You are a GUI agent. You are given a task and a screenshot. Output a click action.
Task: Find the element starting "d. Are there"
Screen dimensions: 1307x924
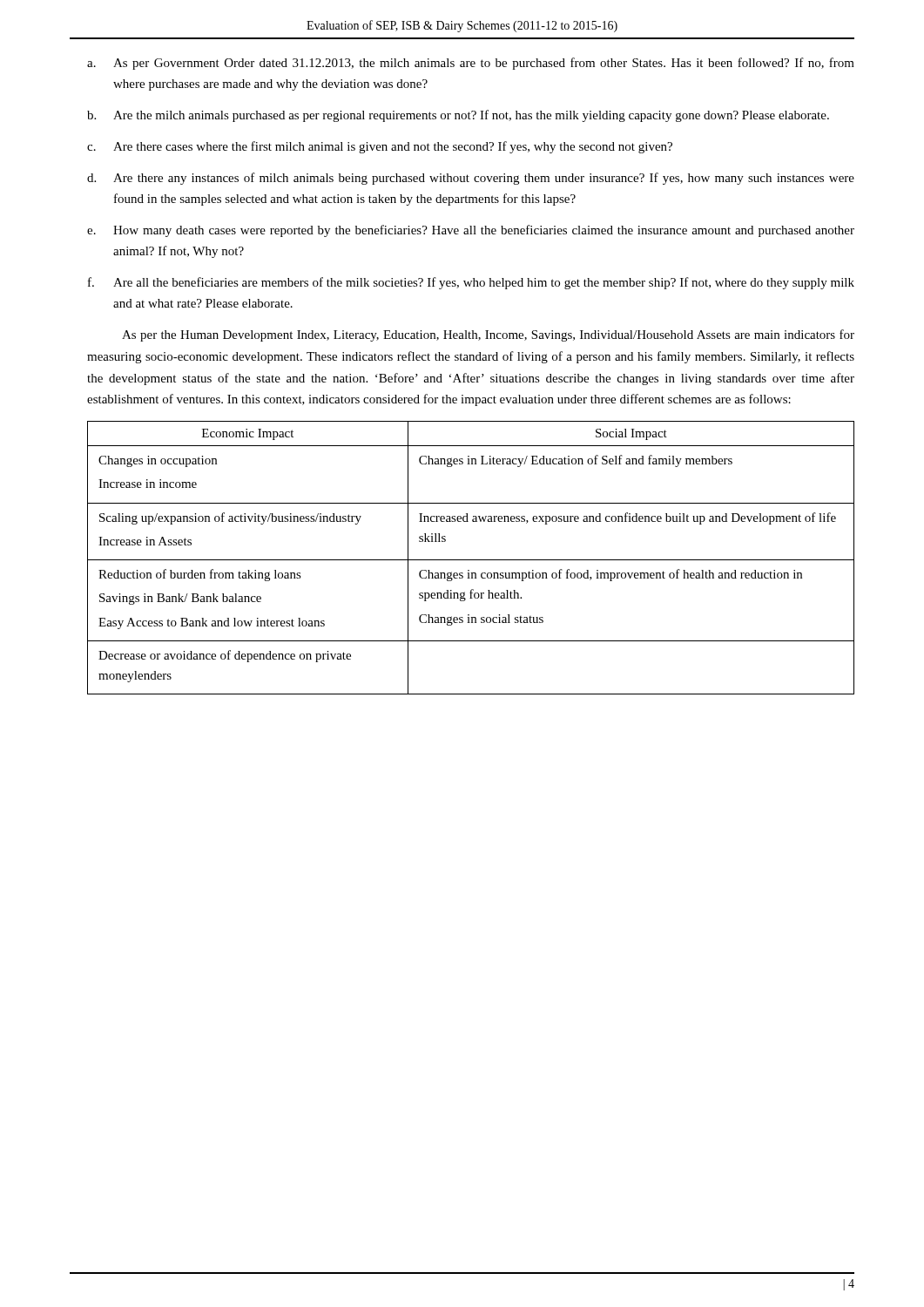(471, 188)
